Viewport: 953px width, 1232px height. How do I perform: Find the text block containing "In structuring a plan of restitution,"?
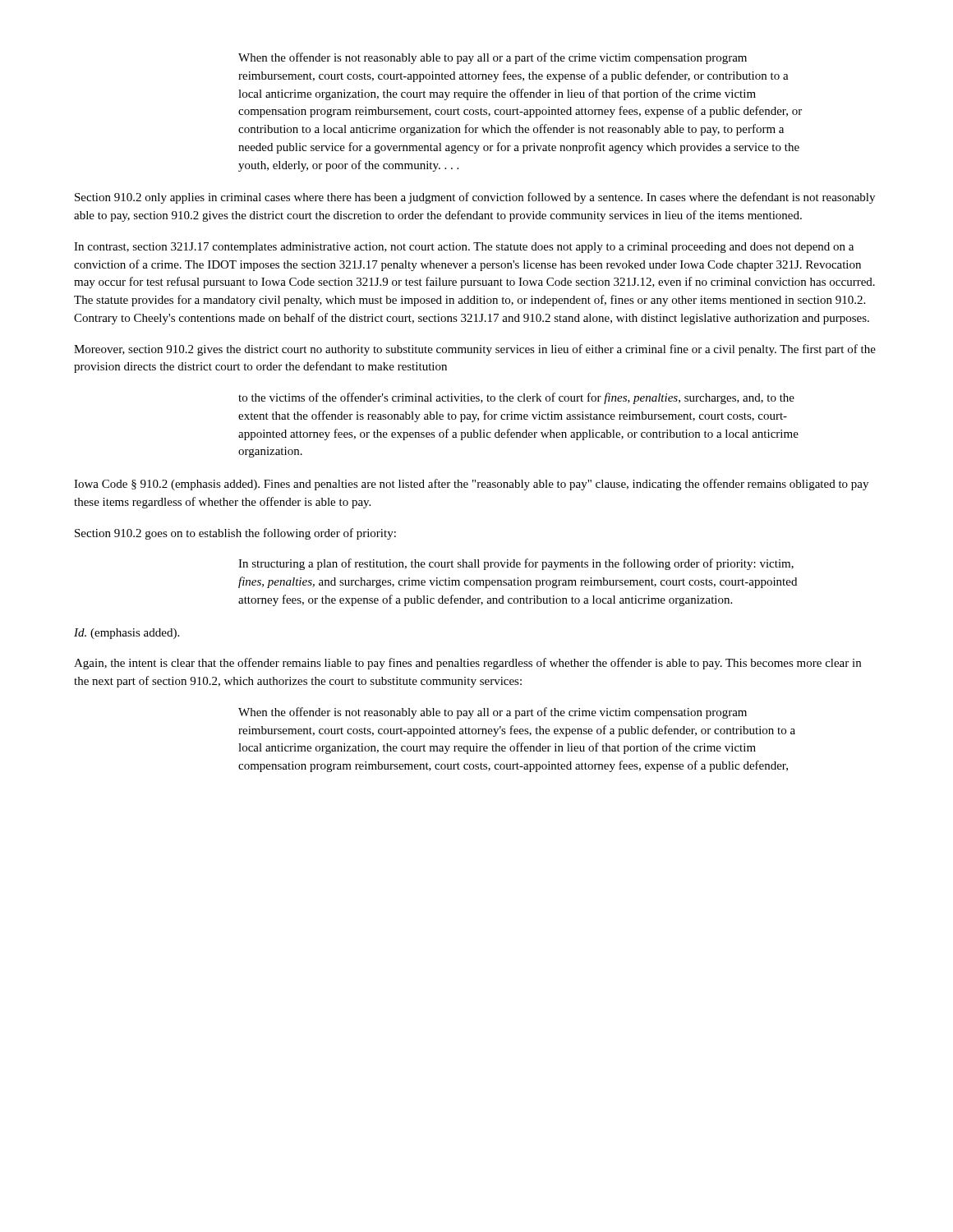(x=518, y=582)
